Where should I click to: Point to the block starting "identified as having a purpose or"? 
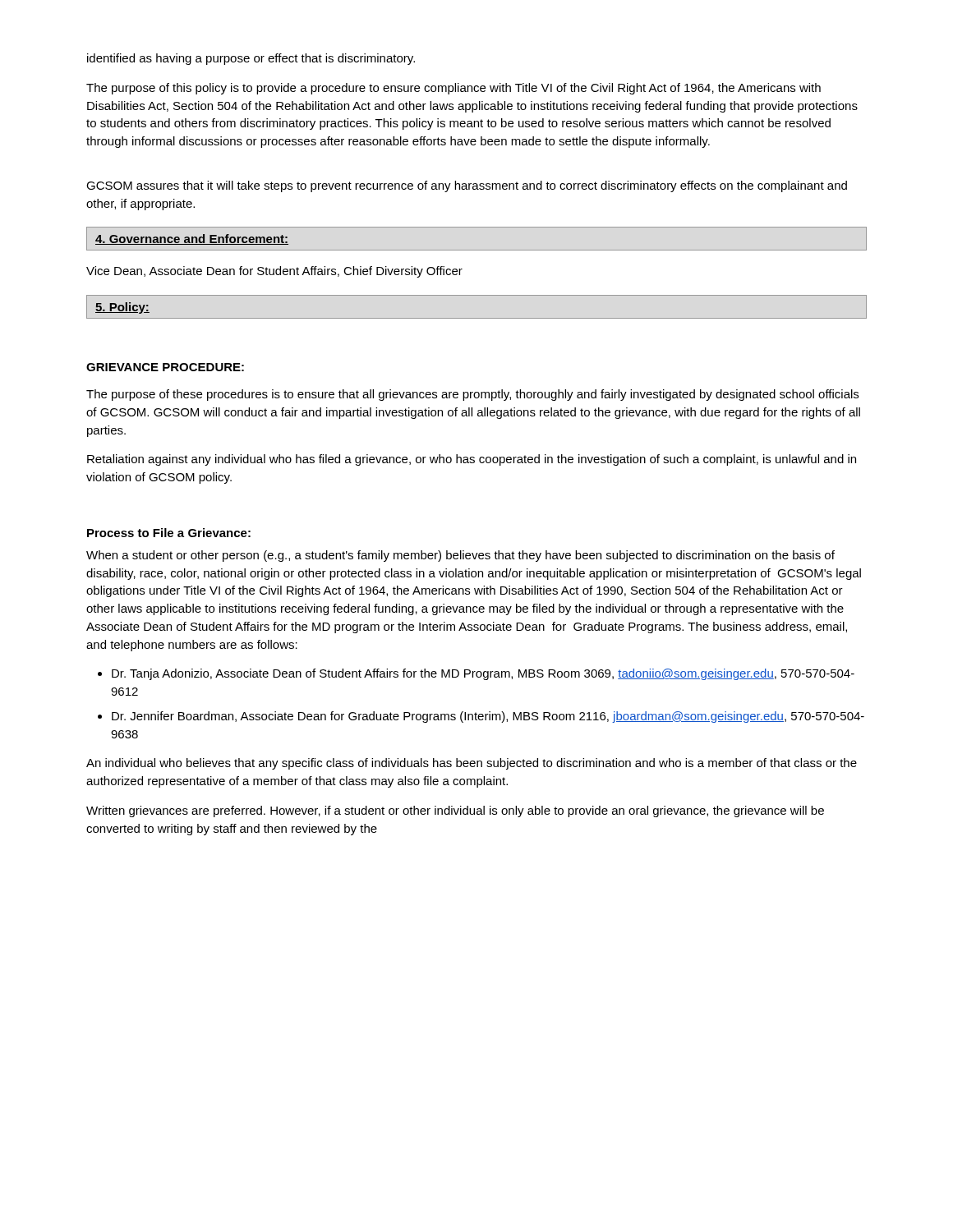click(x=251, y=59)
